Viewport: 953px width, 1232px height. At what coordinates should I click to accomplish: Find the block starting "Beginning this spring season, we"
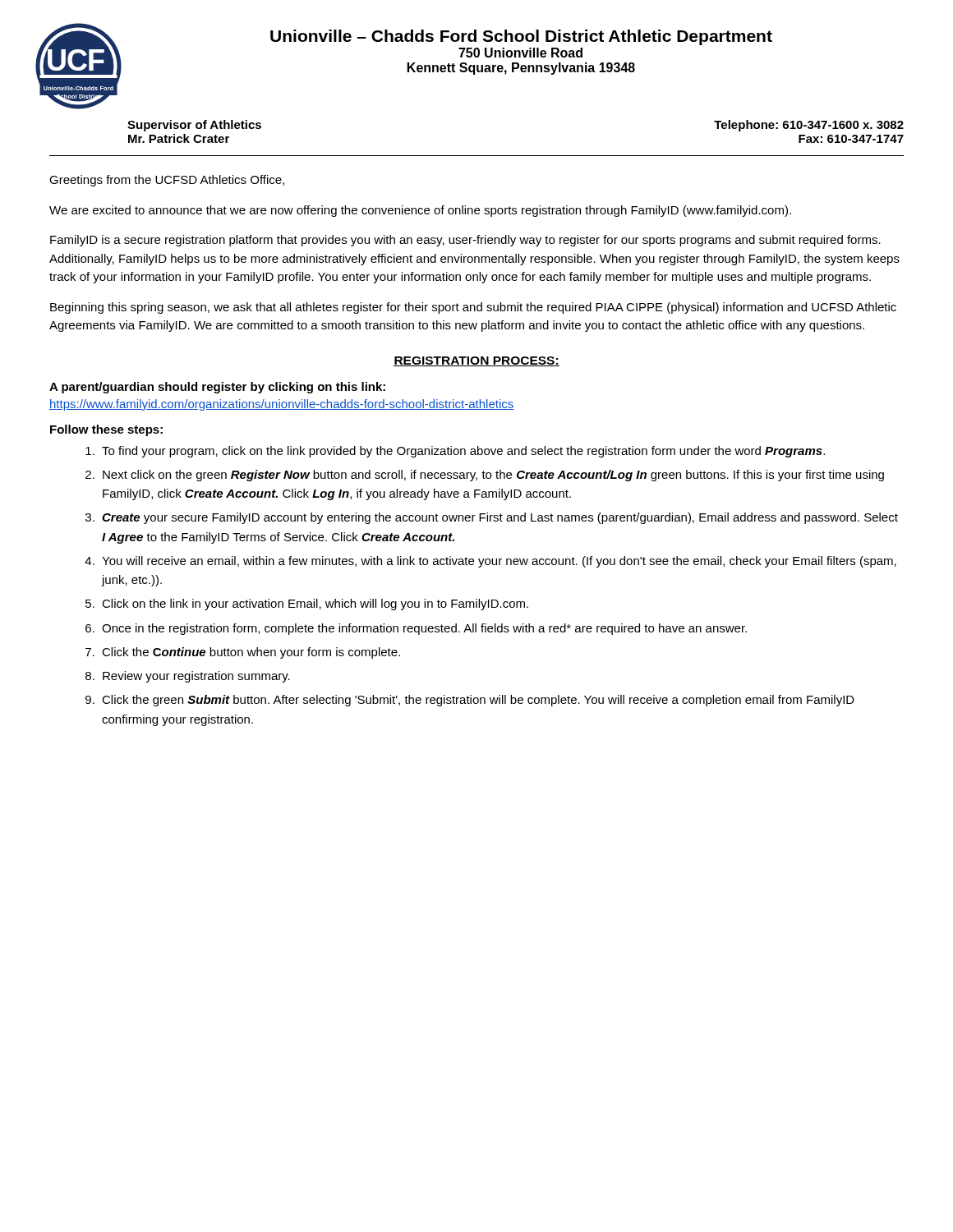pos(476,316)
